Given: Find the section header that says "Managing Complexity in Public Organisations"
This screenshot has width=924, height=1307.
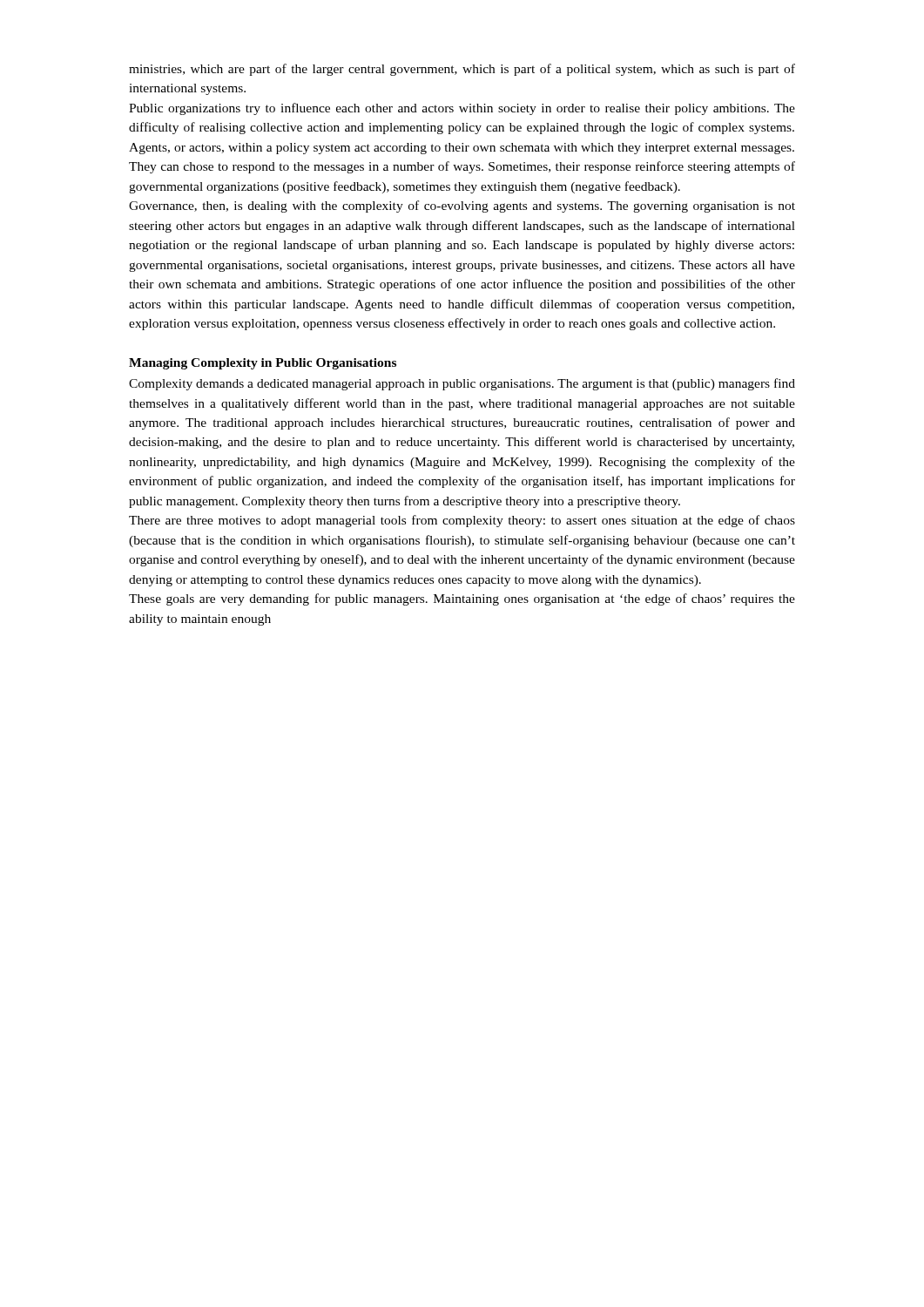Looking at the screenshot, I should click(263, 362).
